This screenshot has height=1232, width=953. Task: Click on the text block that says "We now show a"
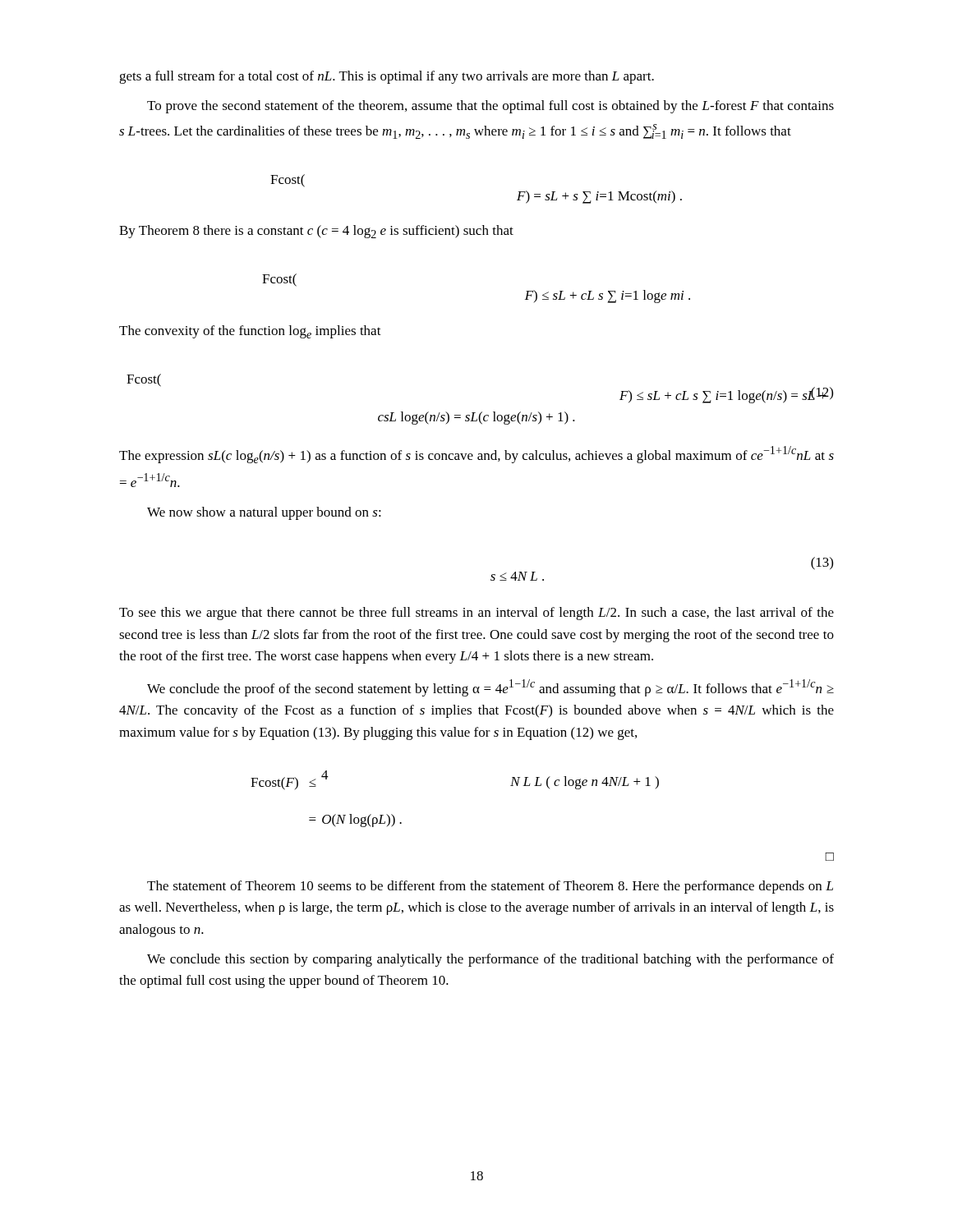point(264,513)
